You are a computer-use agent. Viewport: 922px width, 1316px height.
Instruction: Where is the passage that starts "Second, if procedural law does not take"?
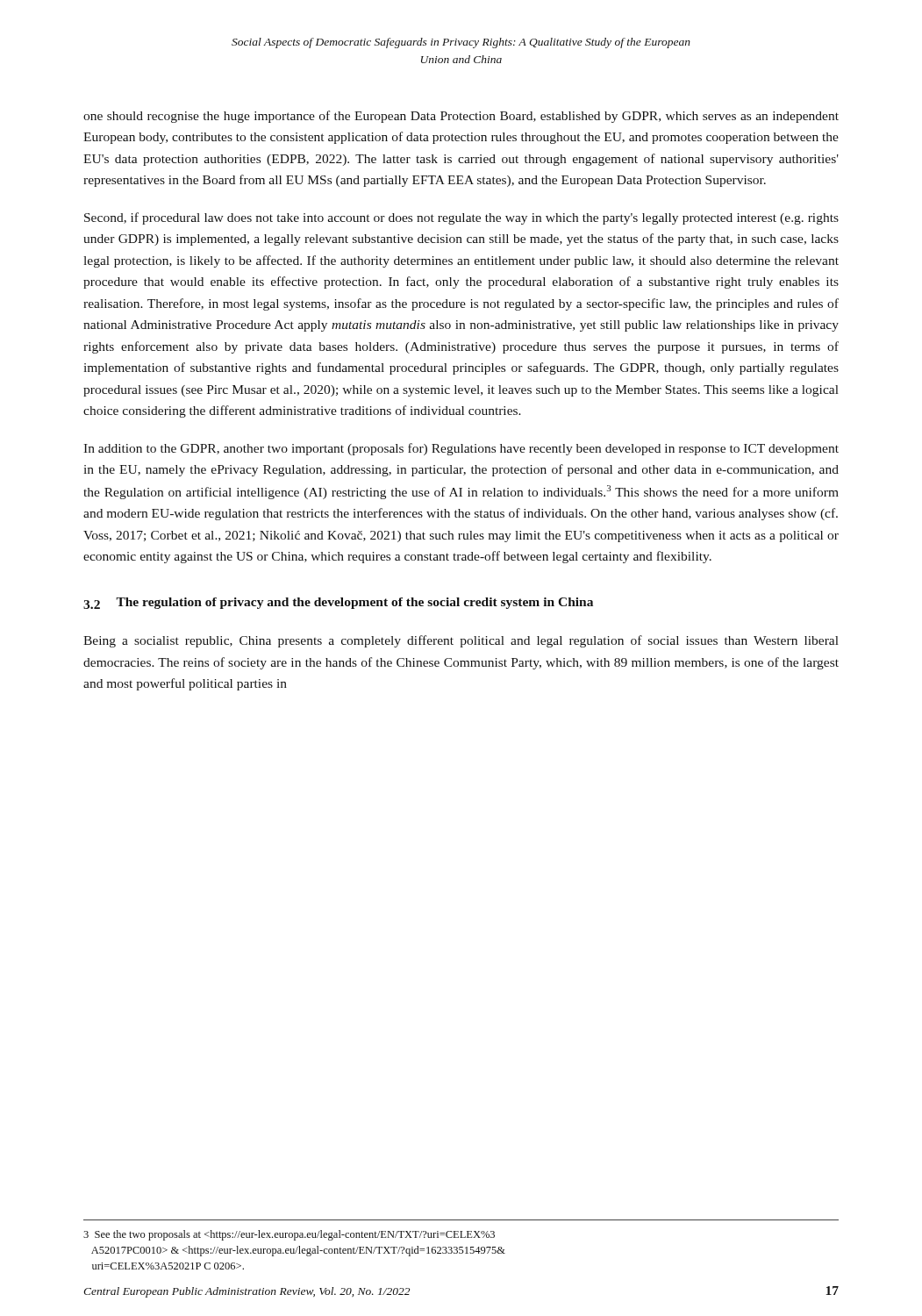tap(461, 314)
